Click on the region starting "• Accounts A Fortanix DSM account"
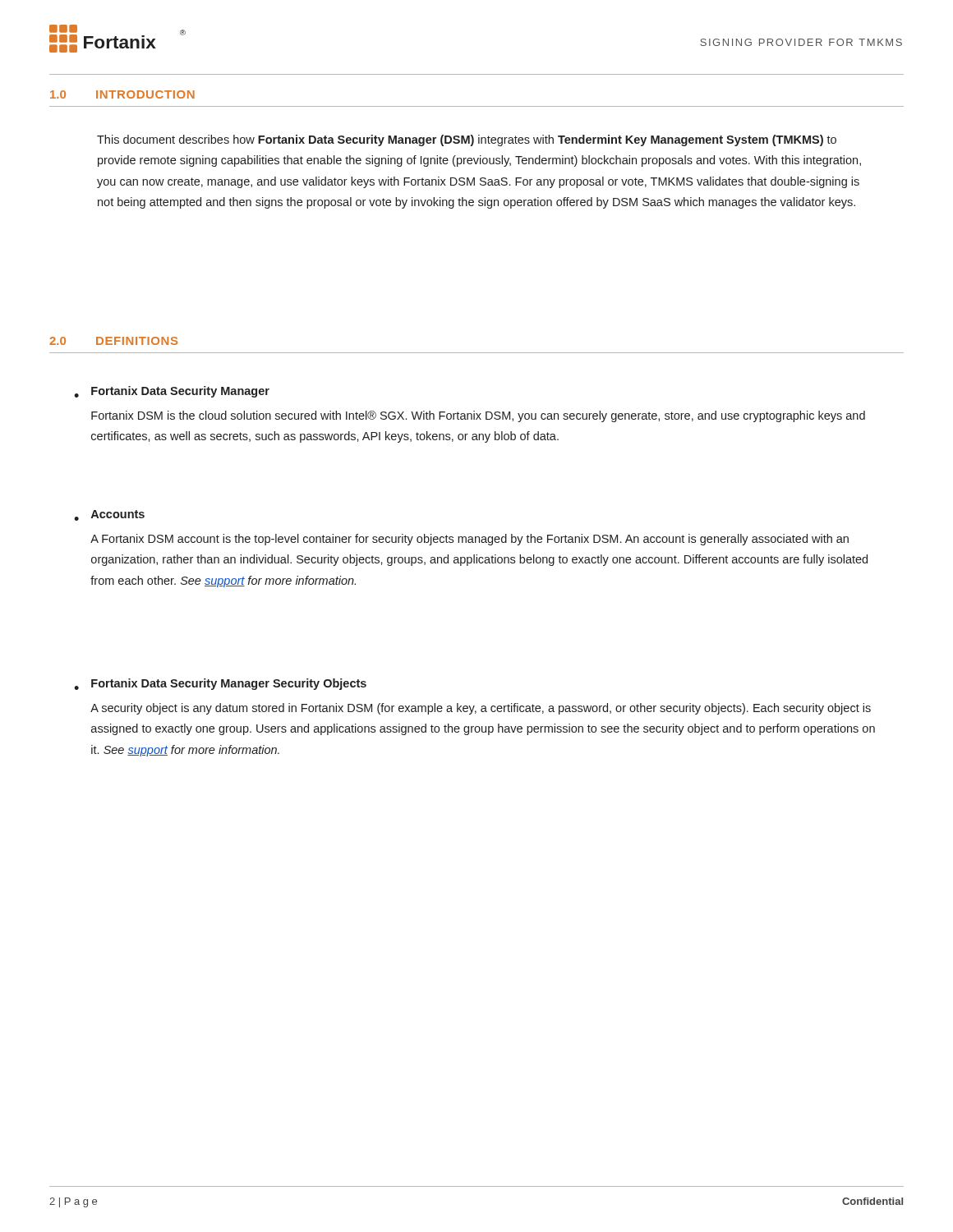The height and width of the screenshot is (1232, 953). pos(476,550)
